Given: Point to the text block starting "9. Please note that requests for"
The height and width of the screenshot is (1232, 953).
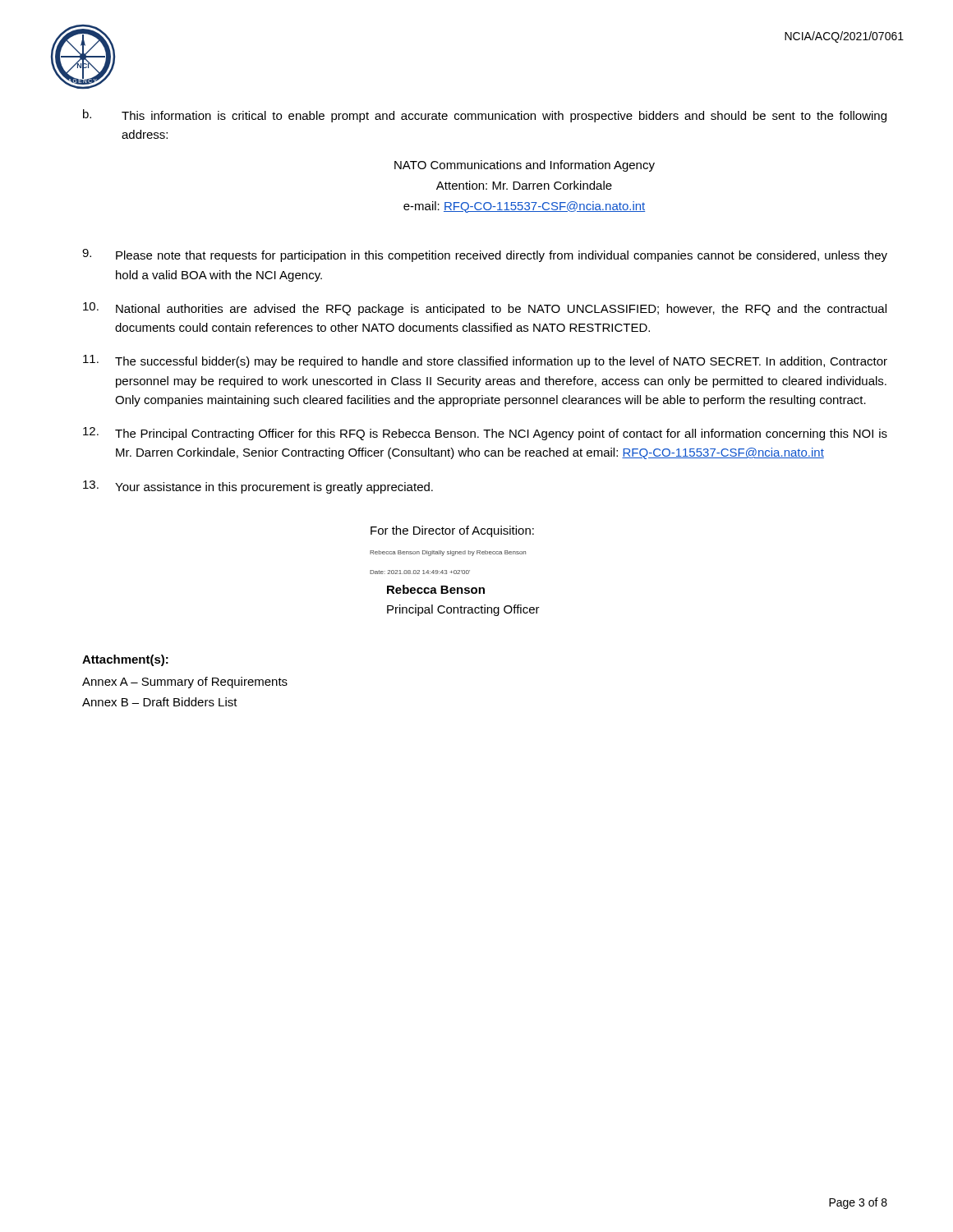Looking at the screenshot, I should [485, 265].
